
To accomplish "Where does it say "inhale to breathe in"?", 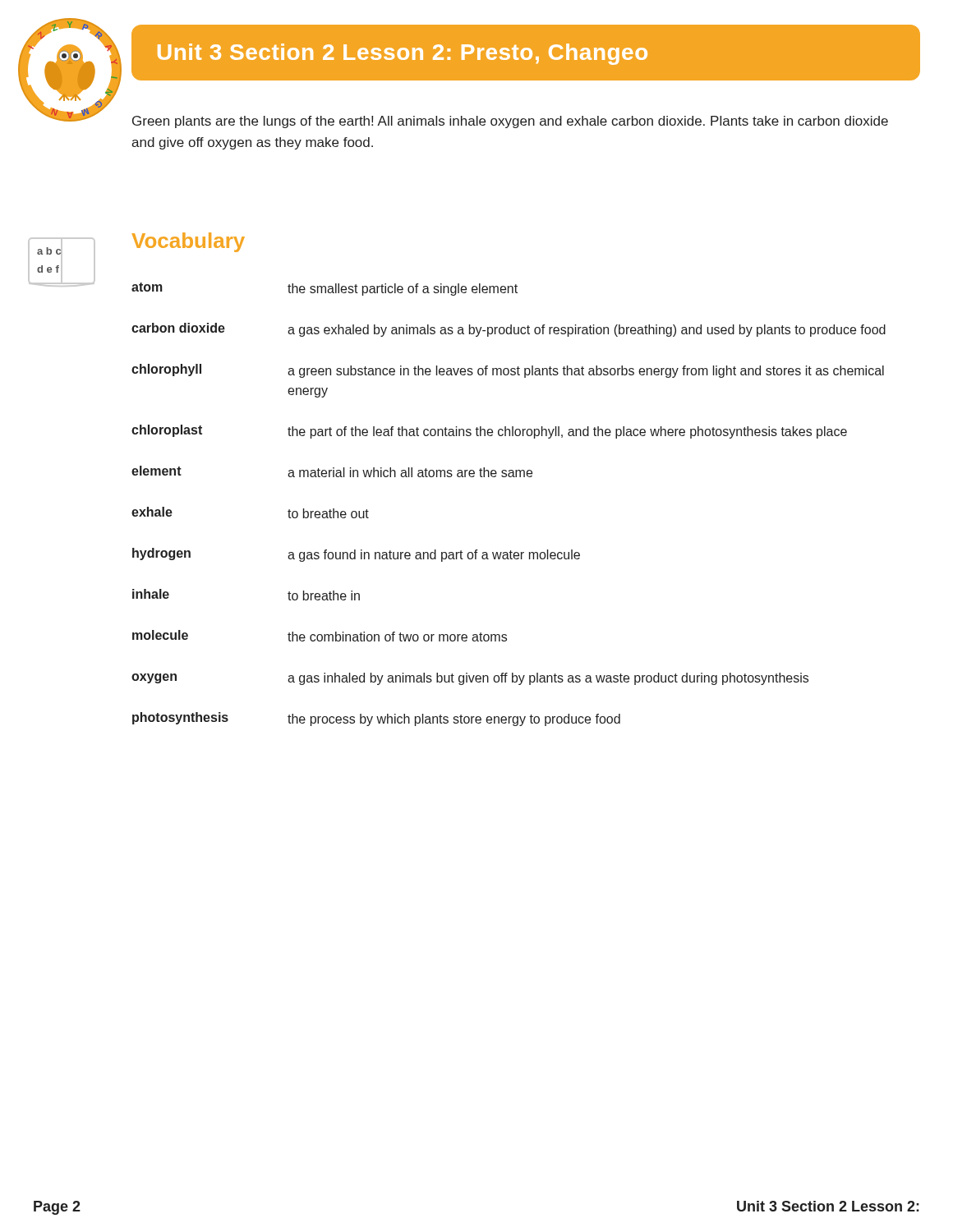I will [146, 594].
